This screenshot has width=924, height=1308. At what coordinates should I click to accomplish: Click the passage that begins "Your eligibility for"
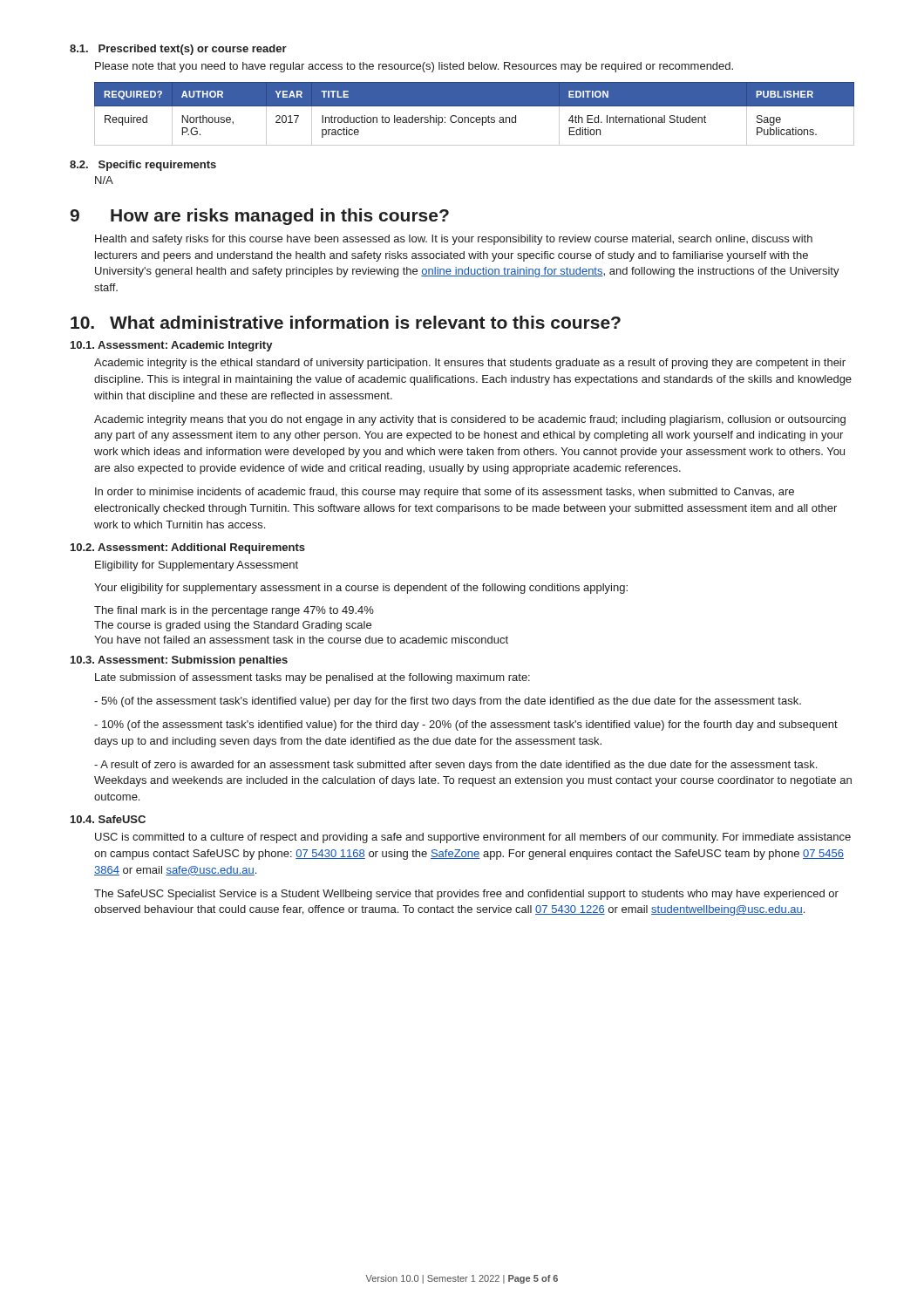tap(474, 588)
